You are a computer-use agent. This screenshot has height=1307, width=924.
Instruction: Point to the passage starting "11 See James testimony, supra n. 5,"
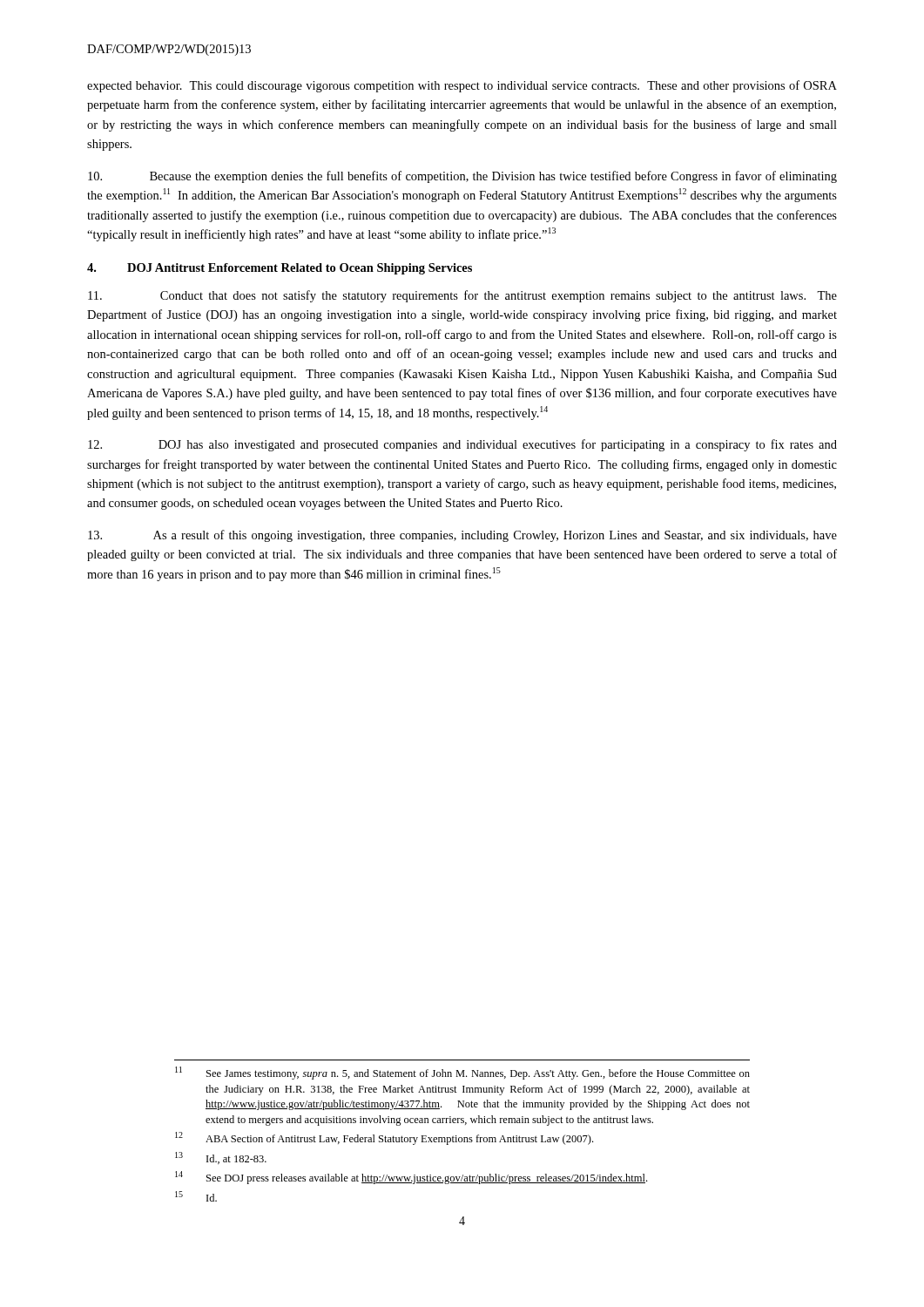pyautogui.click(x=462, y=1097)
